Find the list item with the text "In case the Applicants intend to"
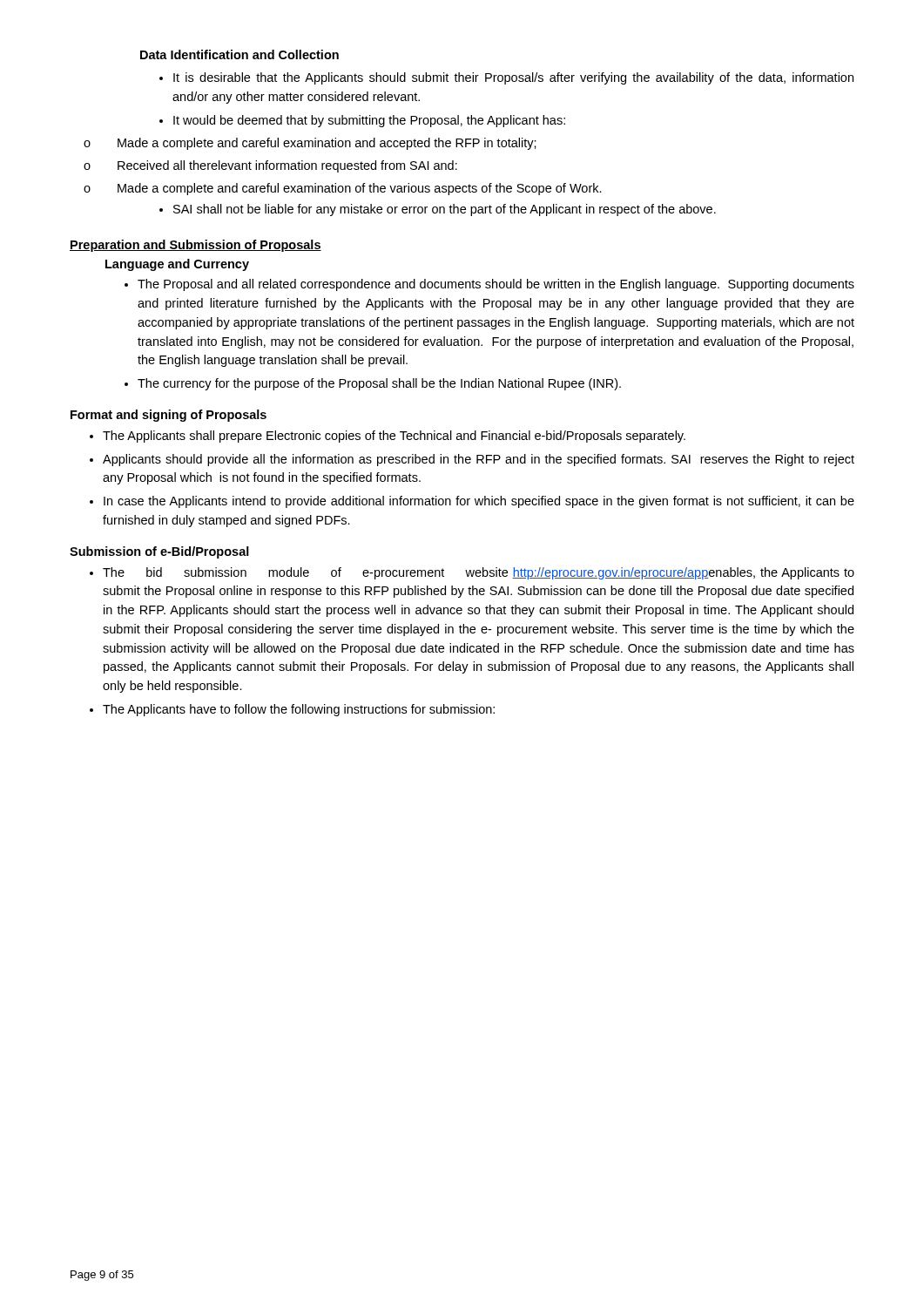 [x=479, y=511]
